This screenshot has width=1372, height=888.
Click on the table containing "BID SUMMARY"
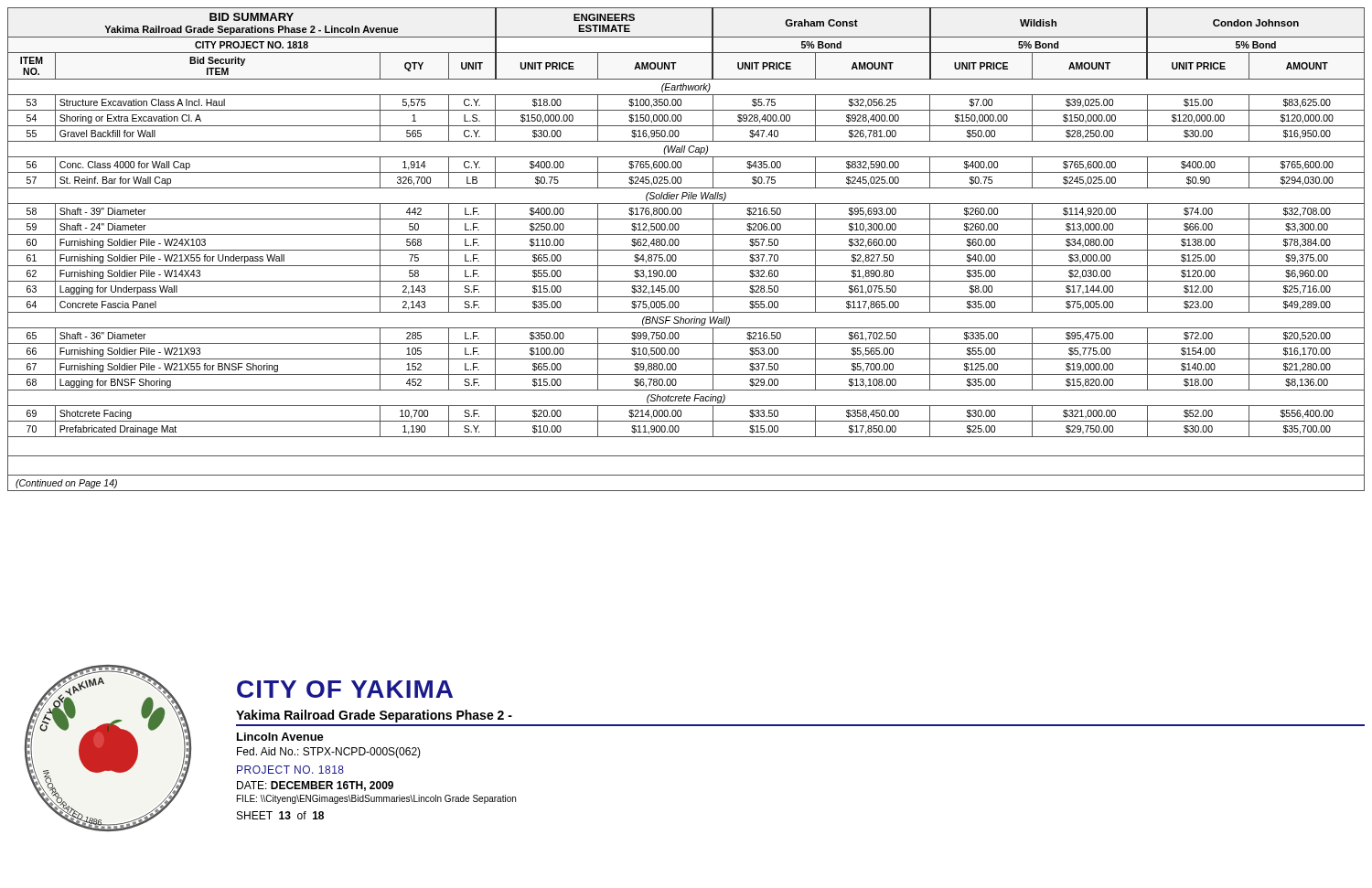pyautogui.click(x=686, y=249)
